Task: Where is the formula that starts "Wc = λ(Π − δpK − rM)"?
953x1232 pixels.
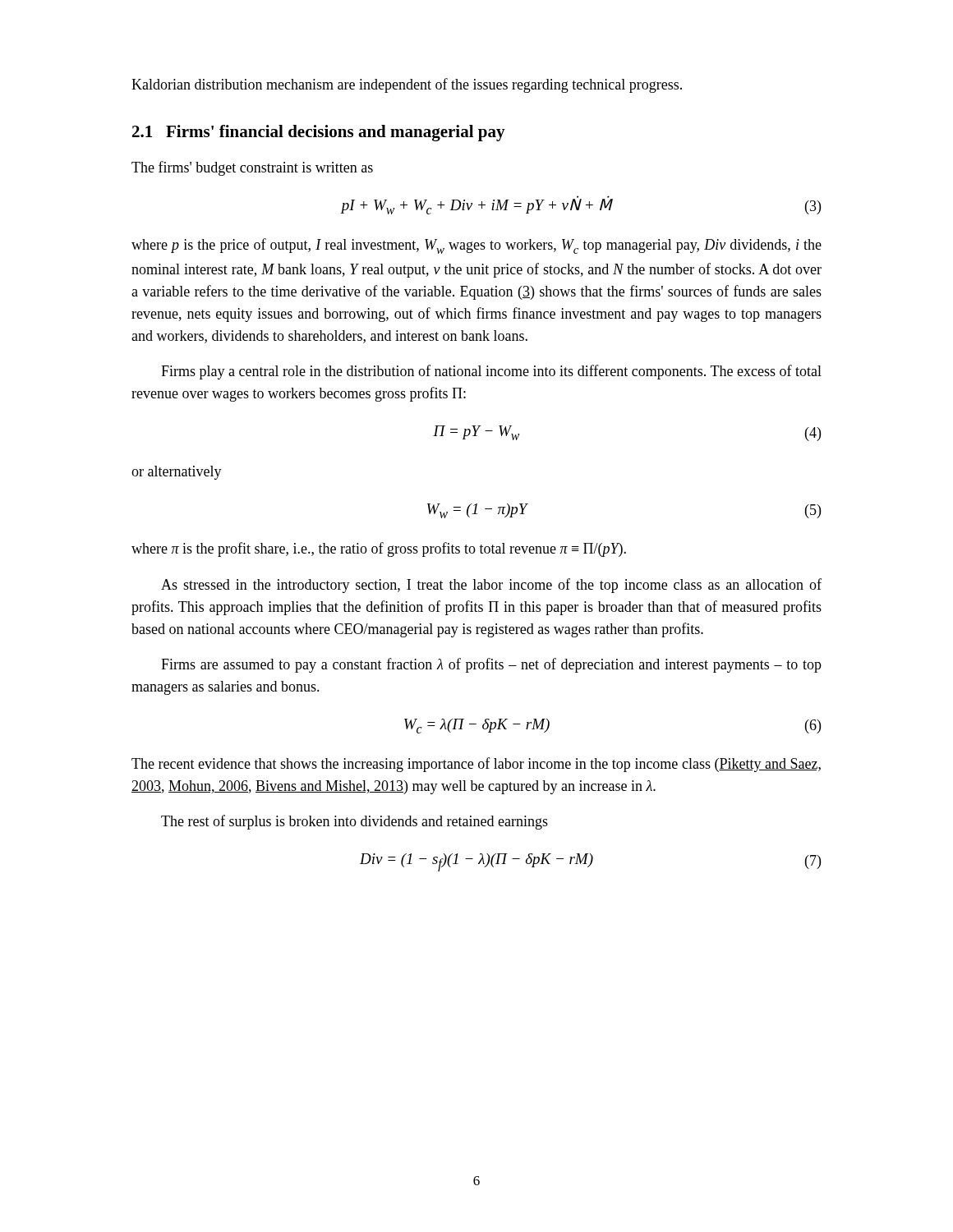Action: [x=476, y=726]
